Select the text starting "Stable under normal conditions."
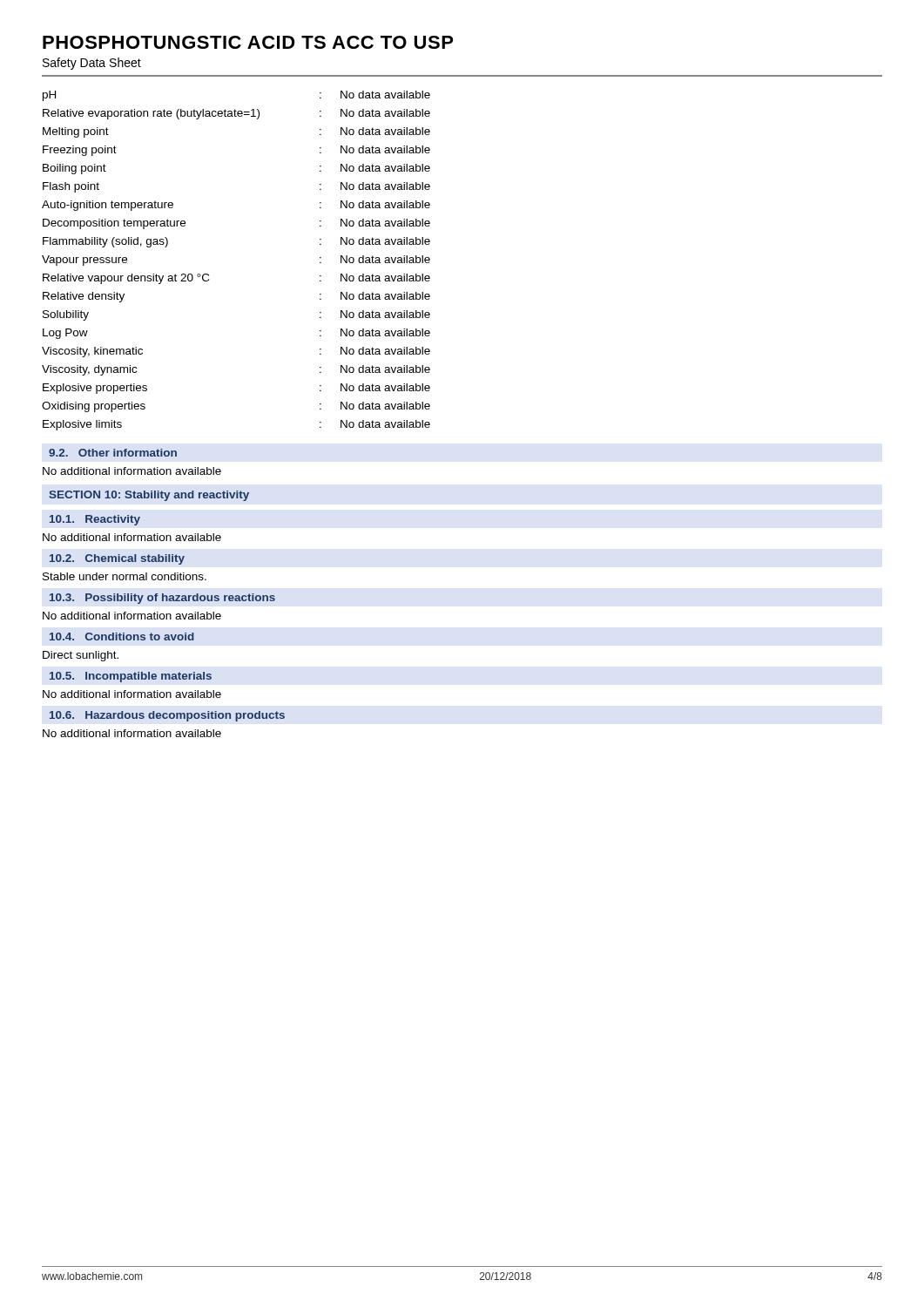This screenshot has height=1307, width=924. (124, 576)
